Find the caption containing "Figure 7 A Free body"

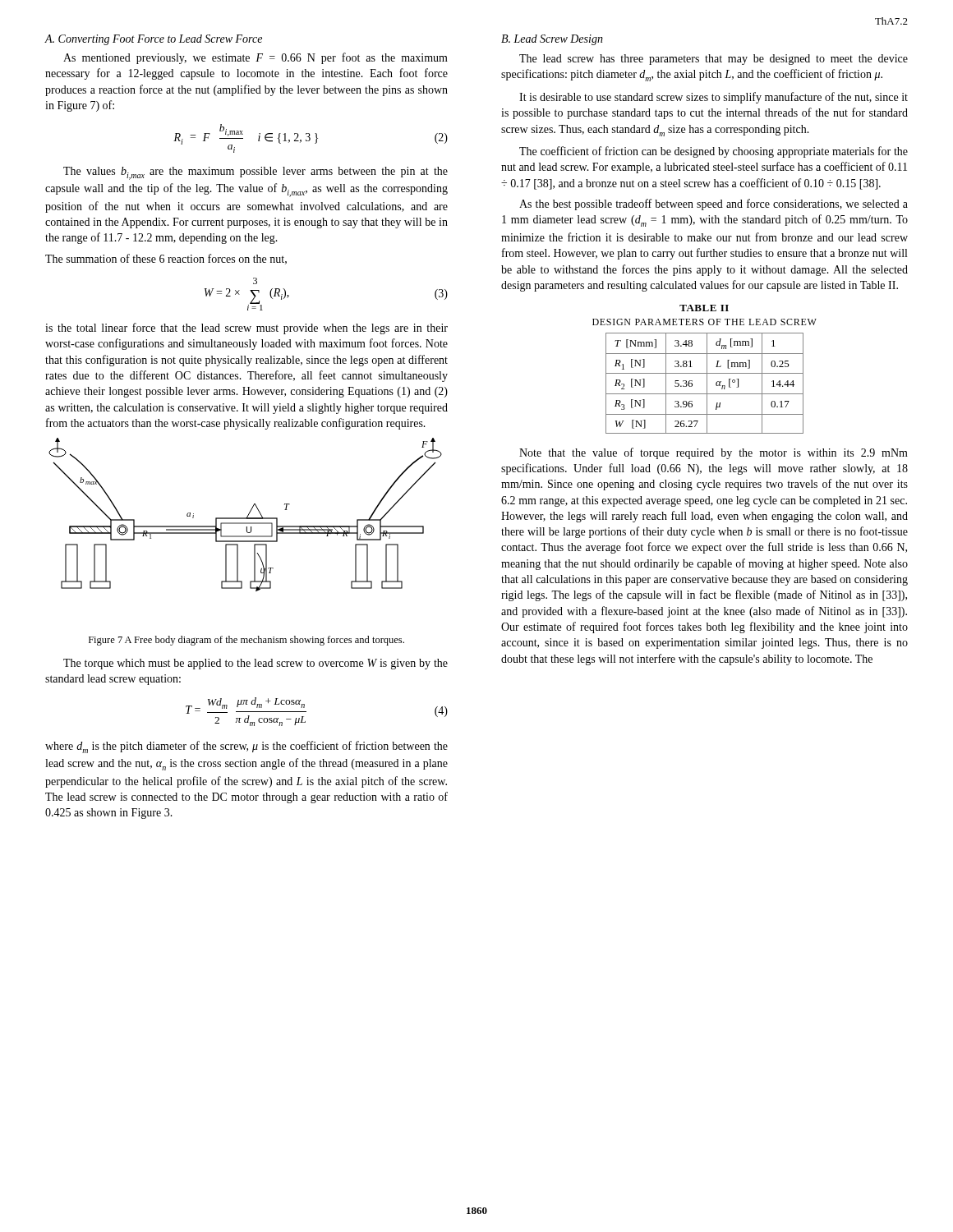tap(246, 640)
